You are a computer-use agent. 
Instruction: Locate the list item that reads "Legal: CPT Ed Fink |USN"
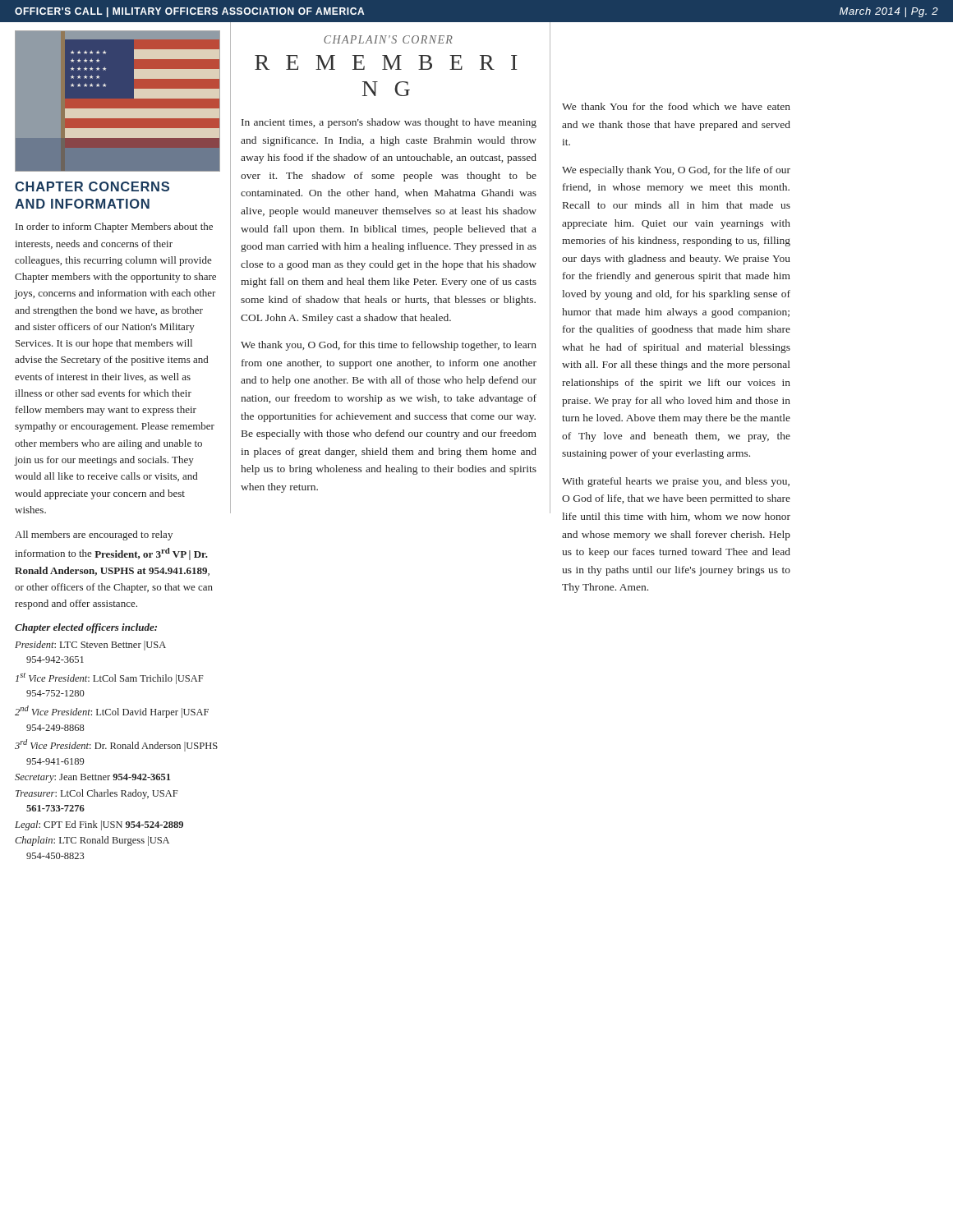click(99, 824)
